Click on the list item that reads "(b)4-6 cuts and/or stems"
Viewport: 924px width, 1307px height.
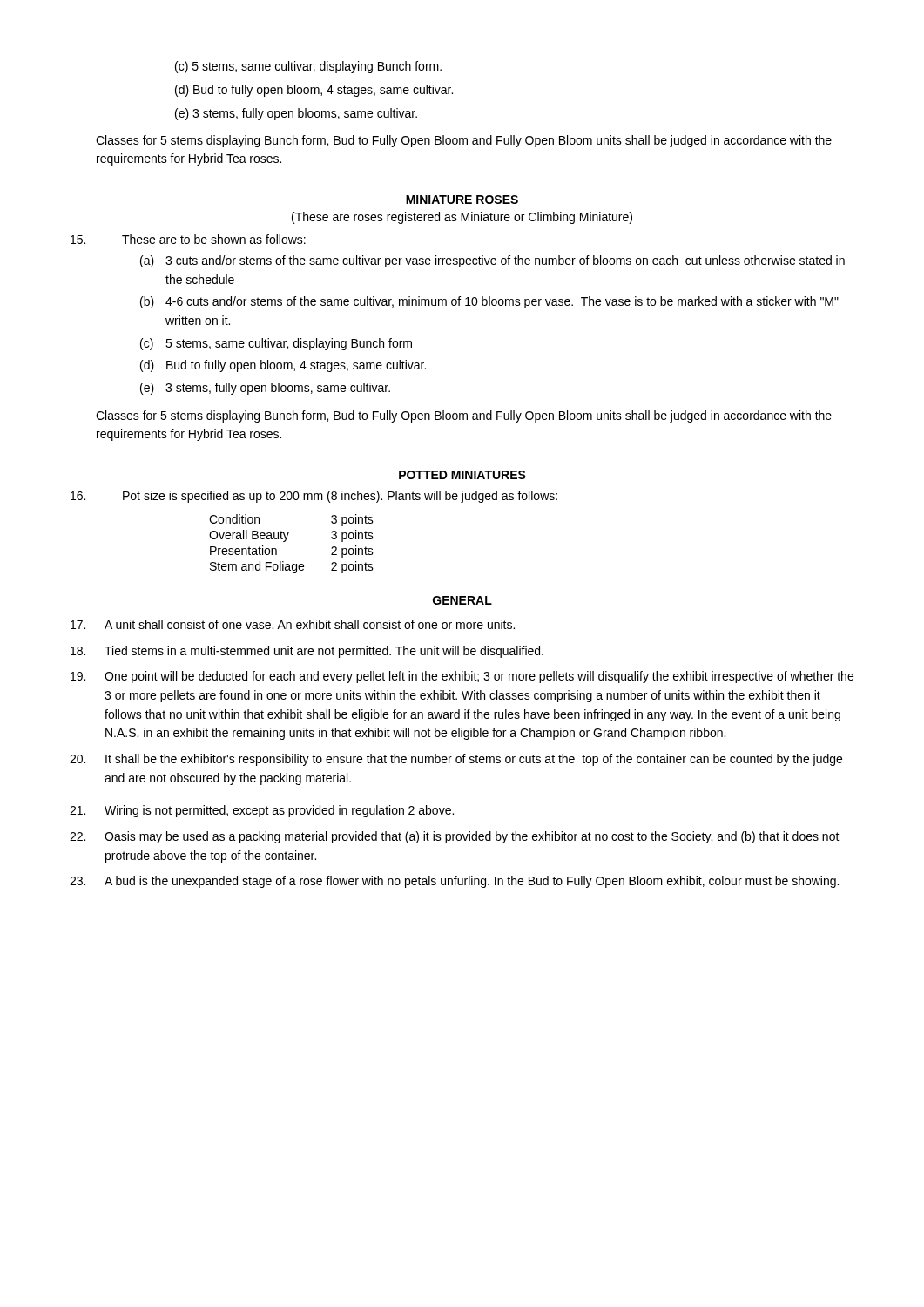497,312
